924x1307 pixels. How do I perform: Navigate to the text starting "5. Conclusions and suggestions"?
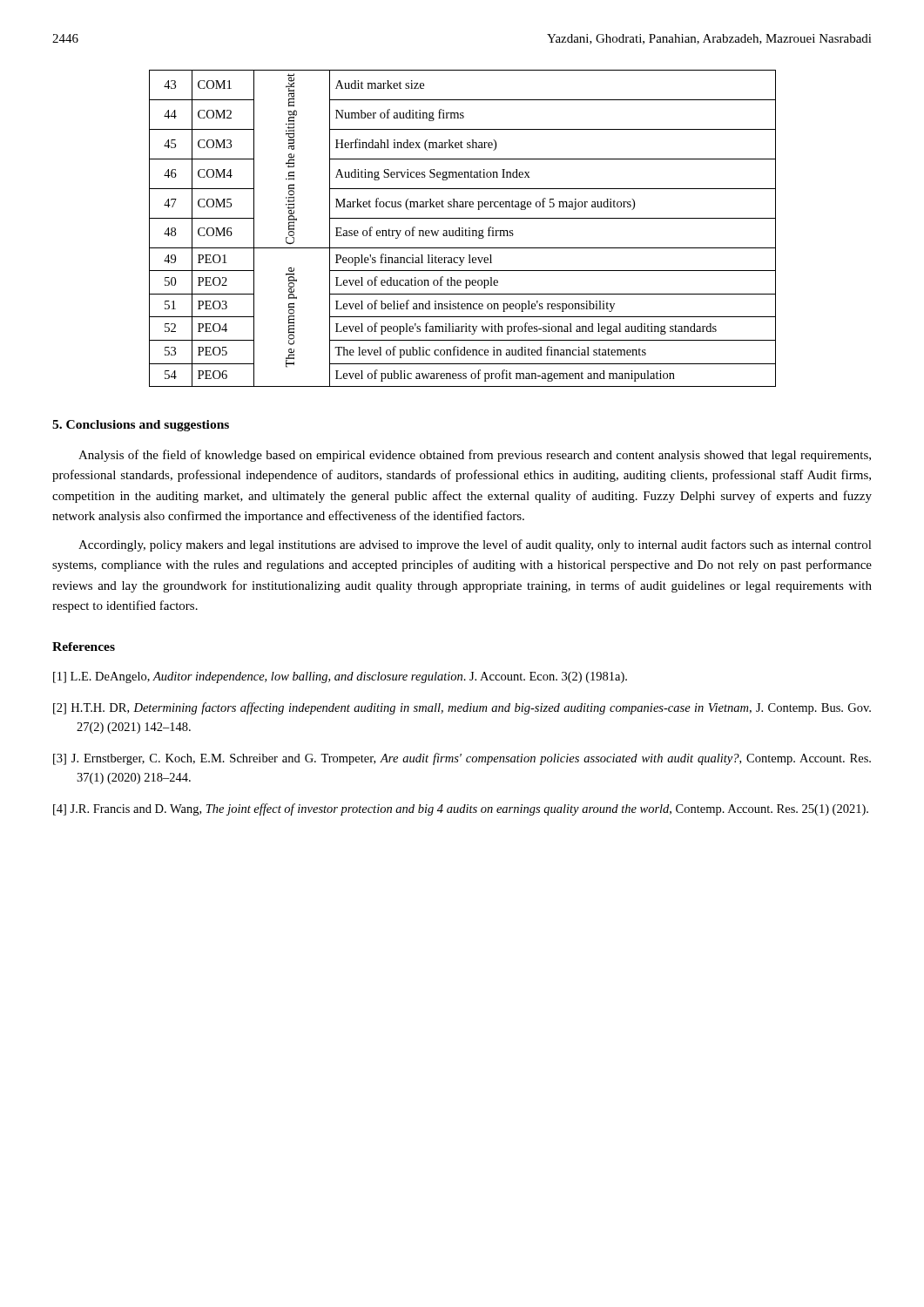(141, 424)
